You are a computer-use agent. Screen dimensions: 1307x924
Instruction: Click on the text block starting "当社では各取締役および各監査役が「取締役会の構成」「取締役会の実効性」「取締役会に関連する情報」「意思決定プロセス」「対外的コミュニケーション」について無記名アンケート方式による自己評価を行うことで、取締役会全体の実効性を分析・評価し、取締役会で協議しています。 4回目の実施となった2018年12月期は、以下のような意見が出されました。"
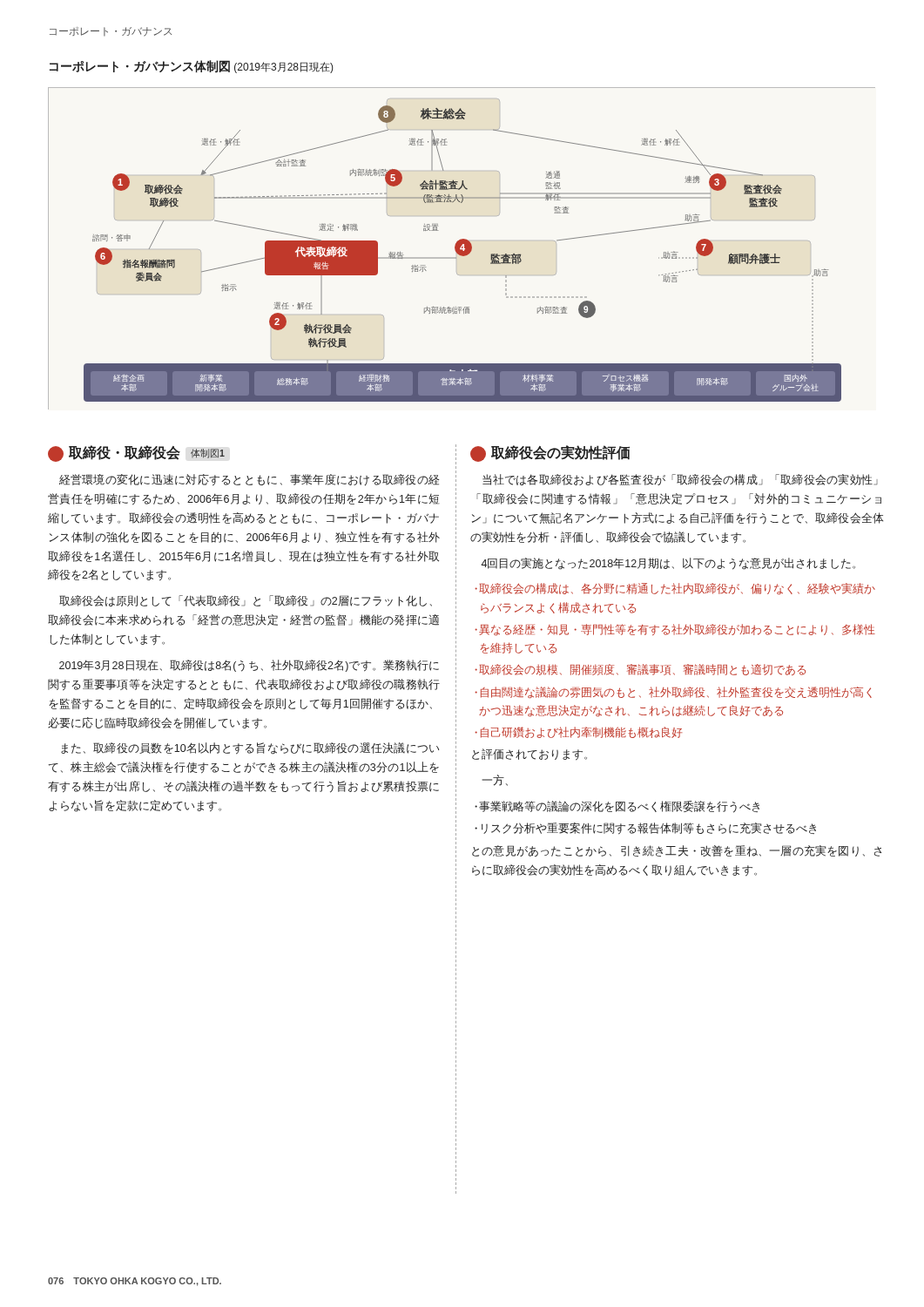coord(677,523)
